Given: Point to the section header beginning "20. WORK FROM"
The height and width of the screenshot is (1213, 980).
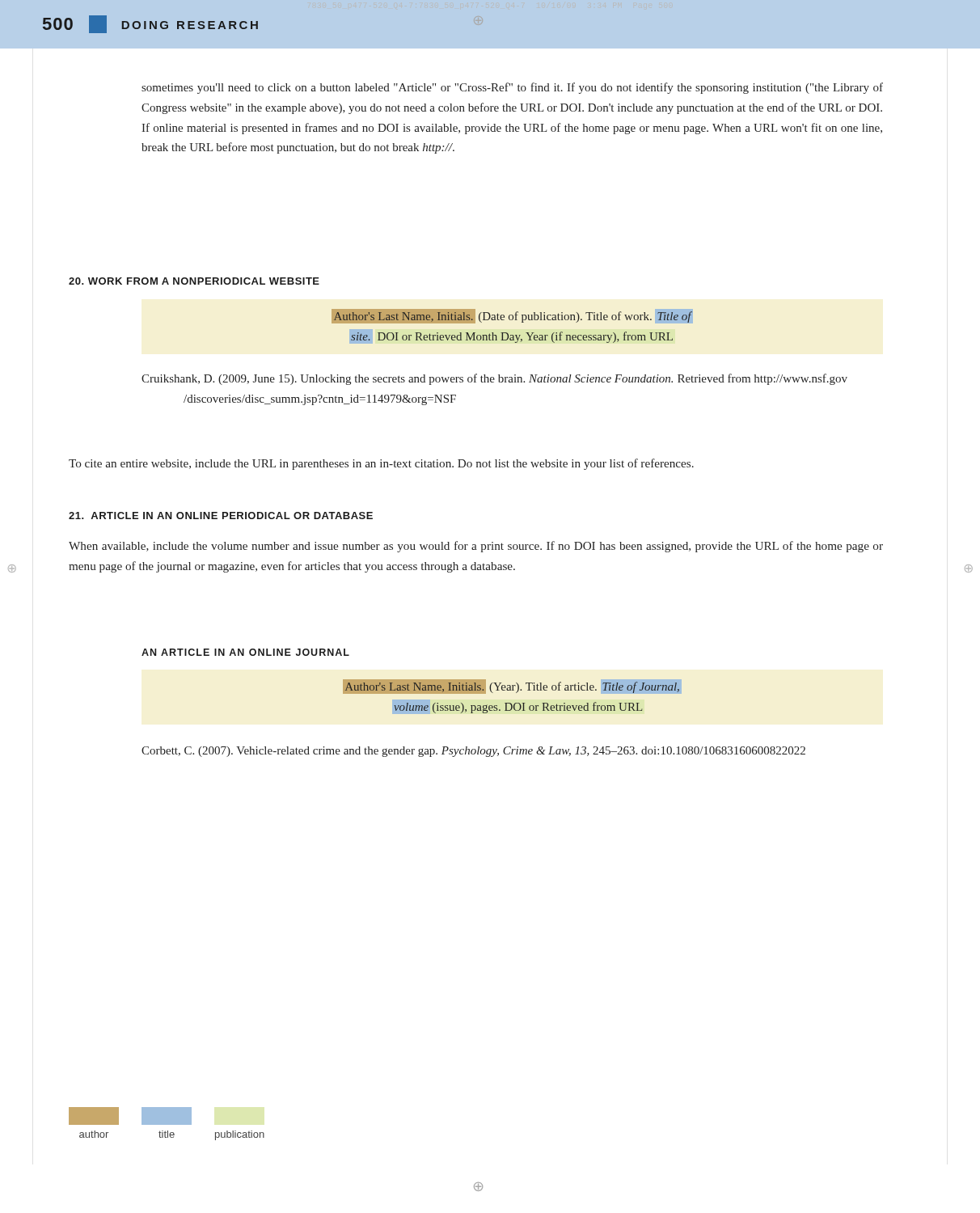Looking at the screenshot, I should click(x=194, y=281).
